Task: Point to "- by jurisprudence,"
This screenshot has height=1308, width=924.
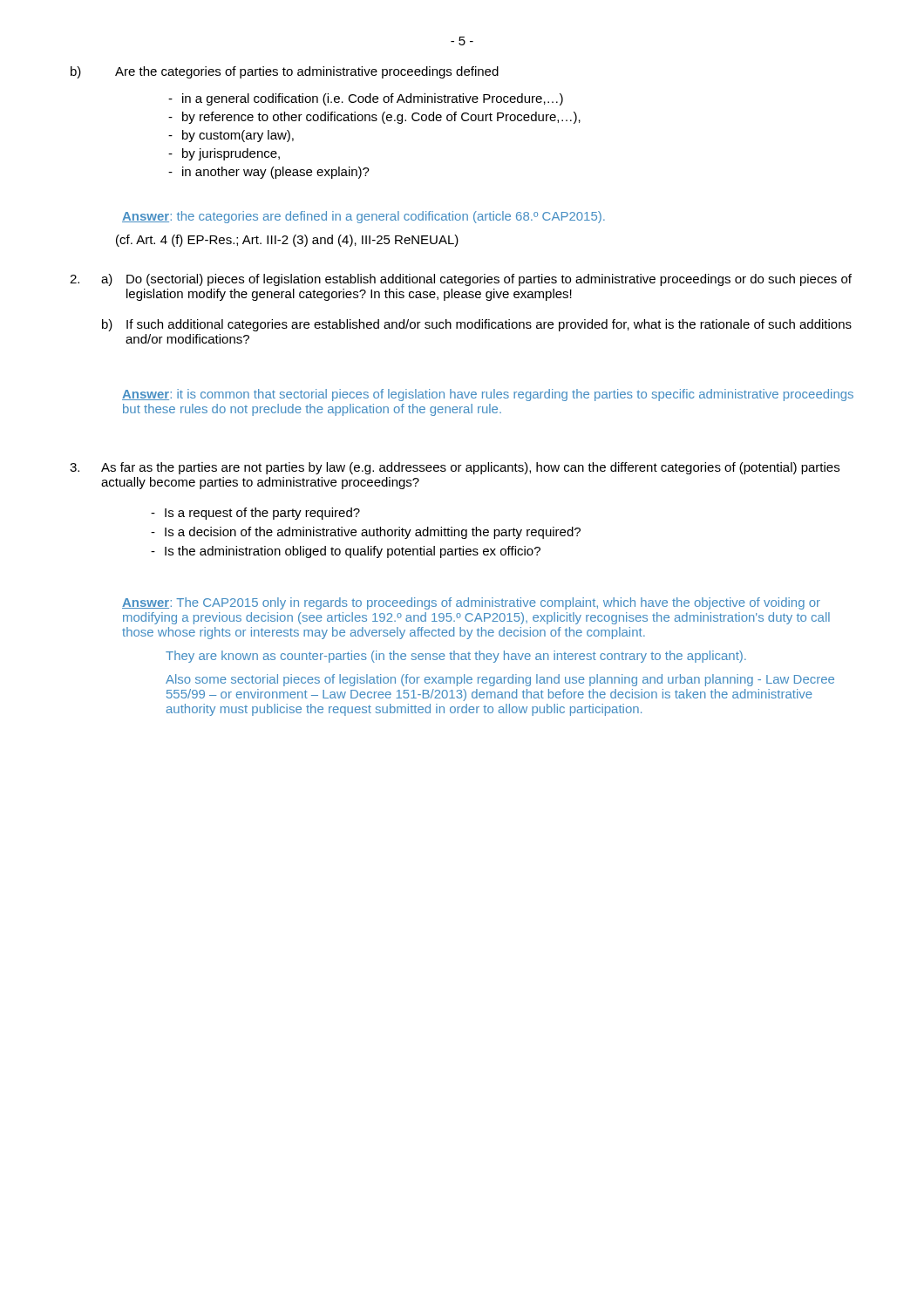Action: click(x=215, y=153)
